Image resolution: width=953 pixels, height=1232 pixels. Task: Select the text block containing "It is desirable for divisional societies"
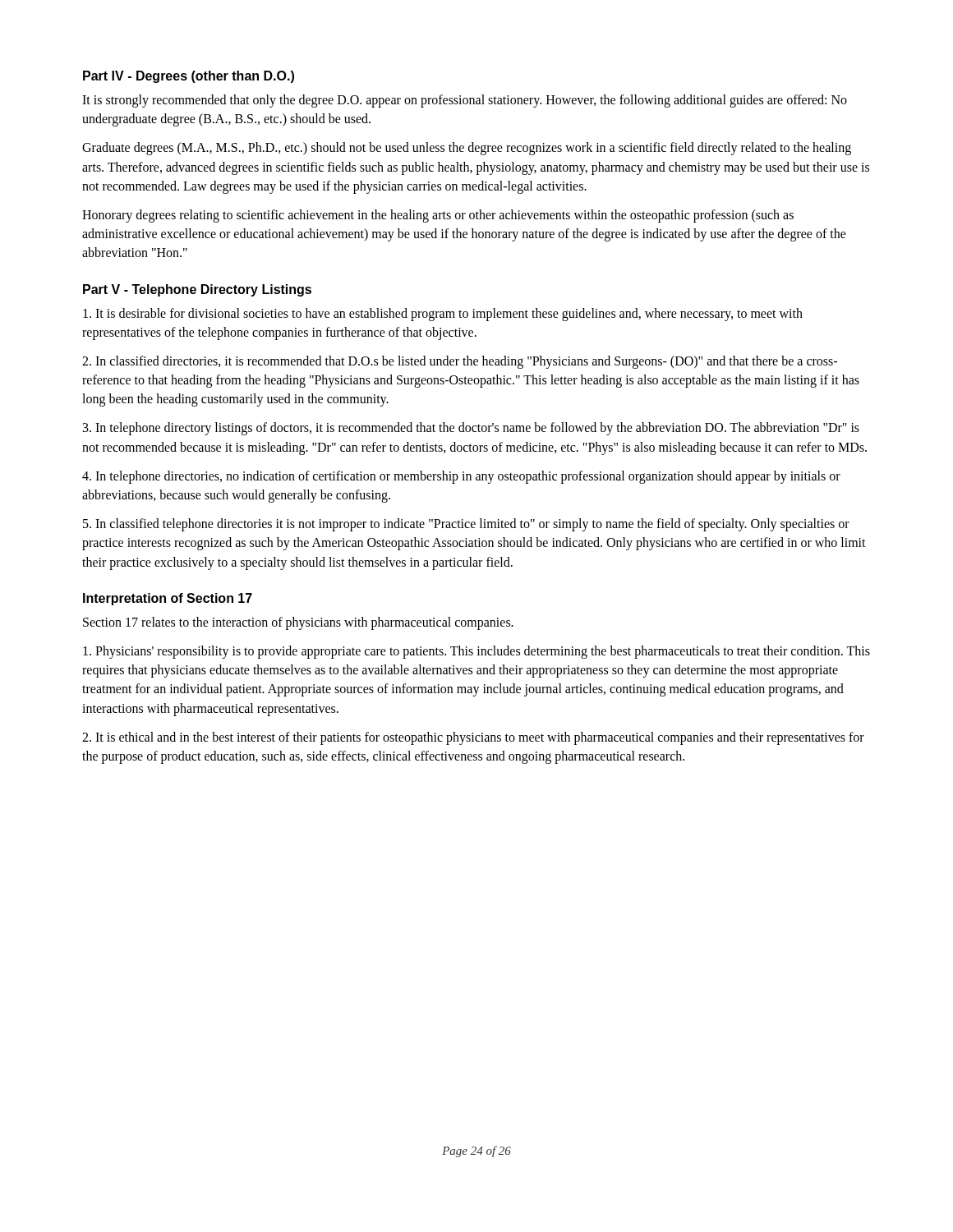pos(442,322)
